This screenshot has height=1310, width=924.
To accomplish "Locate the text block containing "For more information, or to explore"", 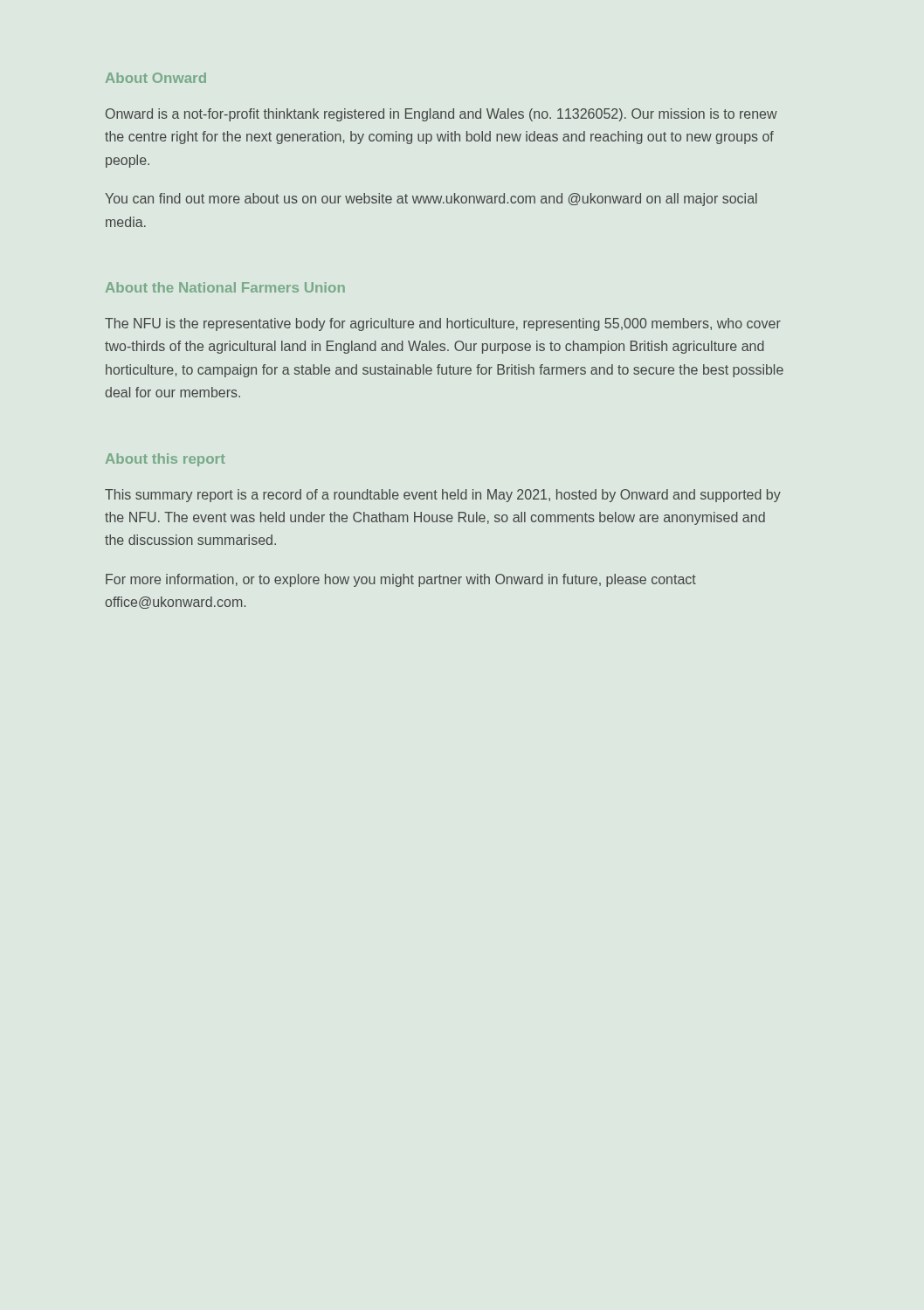I will tap(400, 591).
